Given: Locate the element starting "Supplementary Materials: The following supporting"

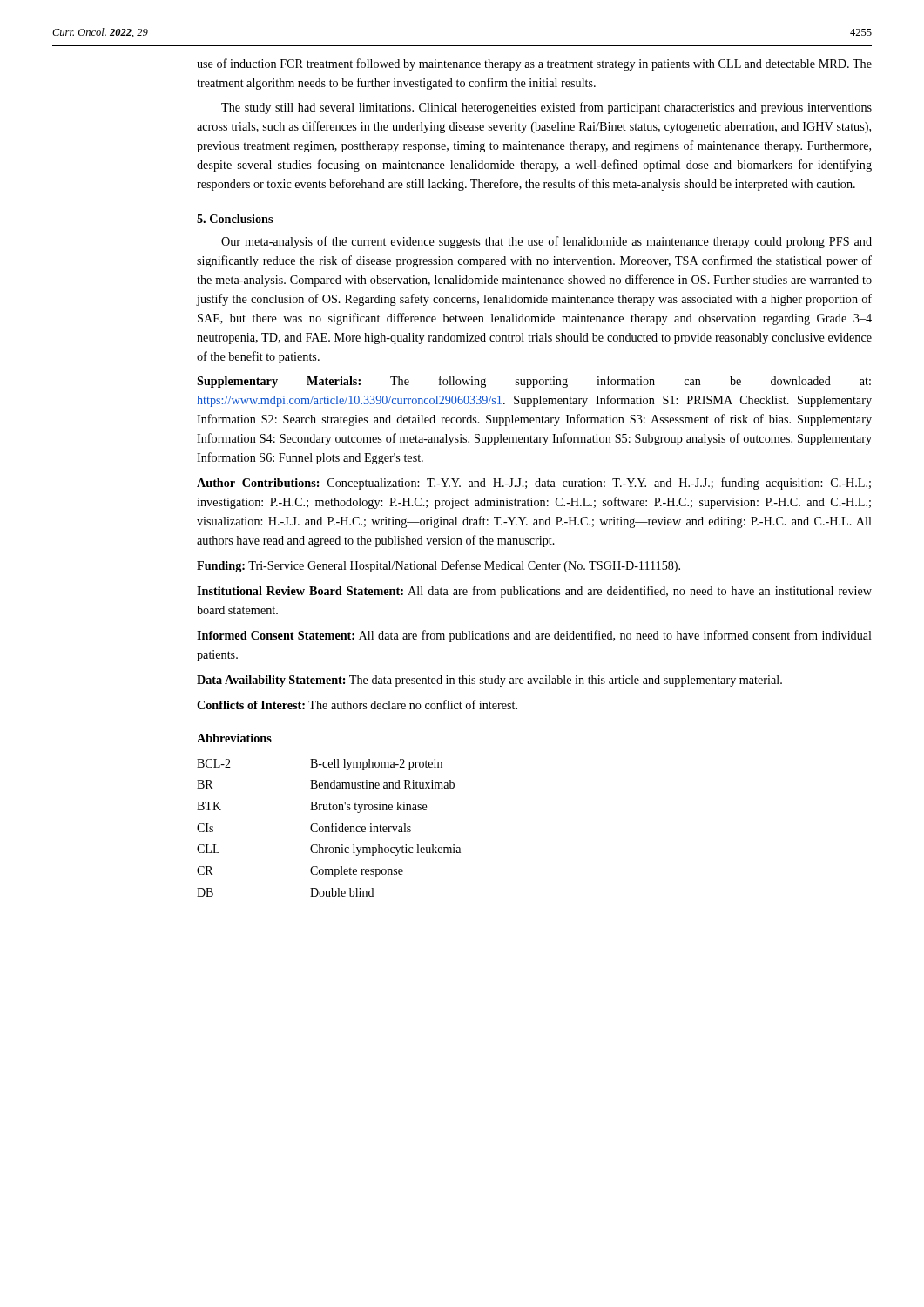Looking at the screenshot, I should [x=534, y=419].
